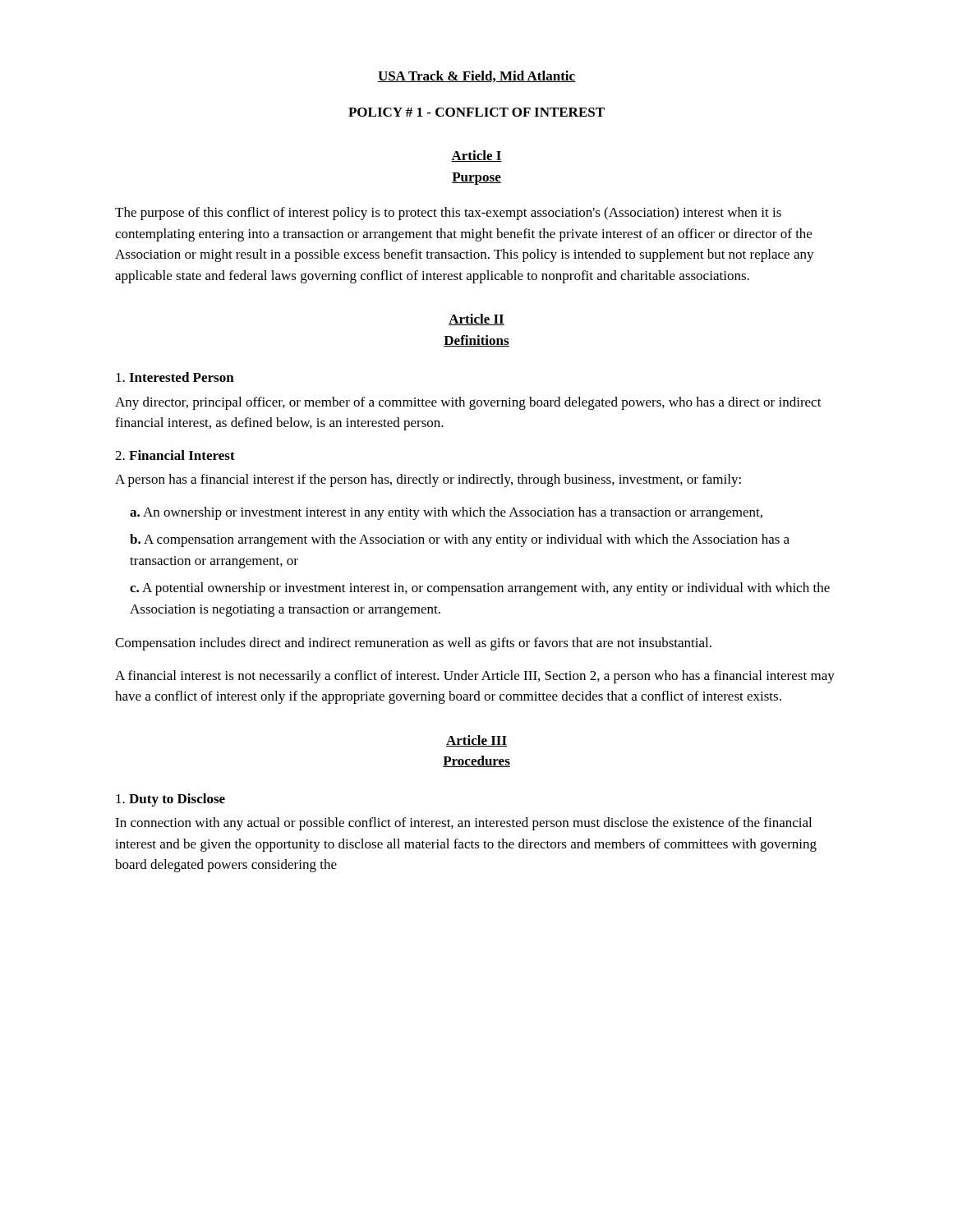Find the text block that reads "A person has a financial interest"

pyautogui.click(x=429, y=479)
